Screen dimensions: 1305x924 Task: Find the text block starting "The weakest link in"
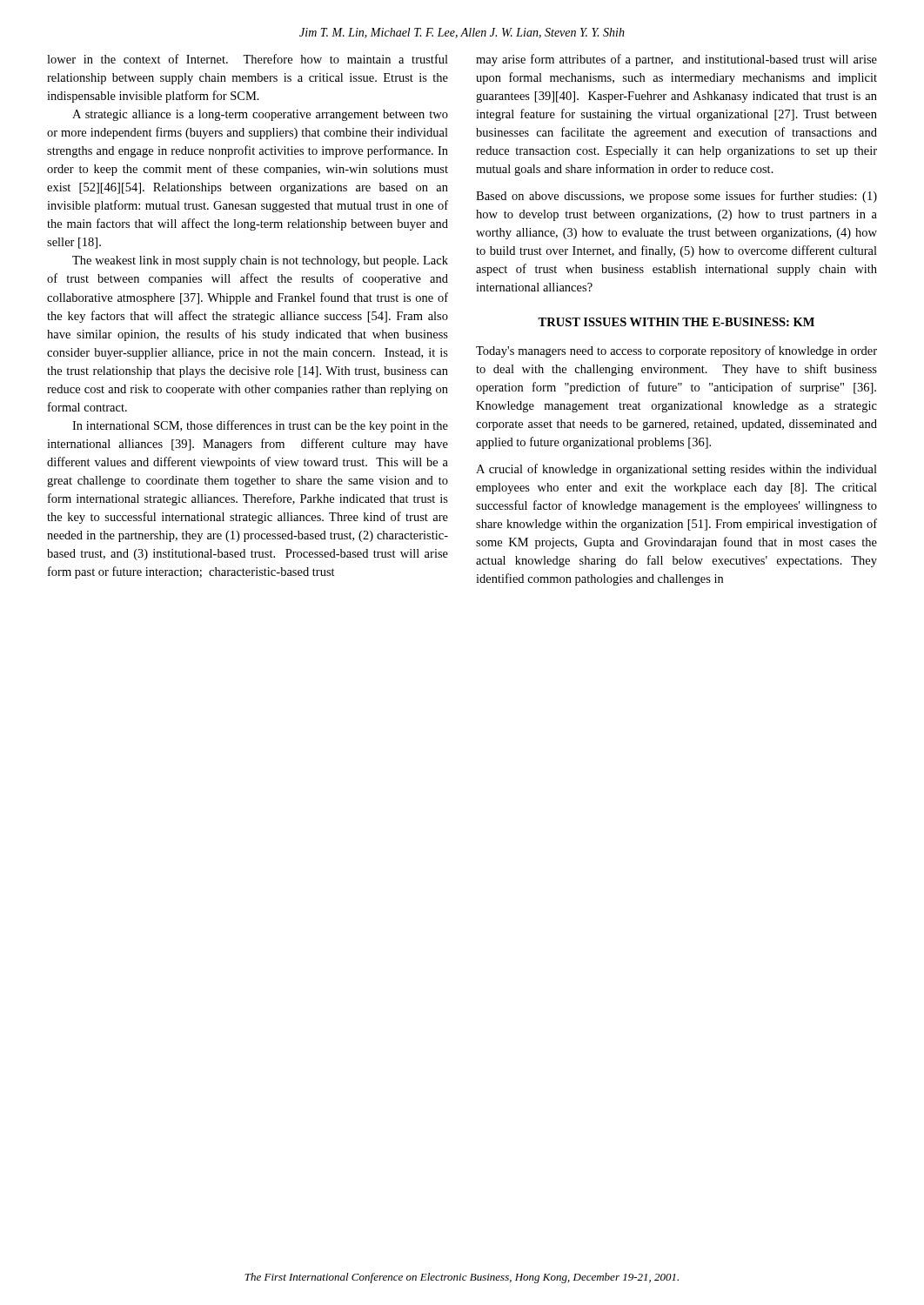[x=247, y=334]
